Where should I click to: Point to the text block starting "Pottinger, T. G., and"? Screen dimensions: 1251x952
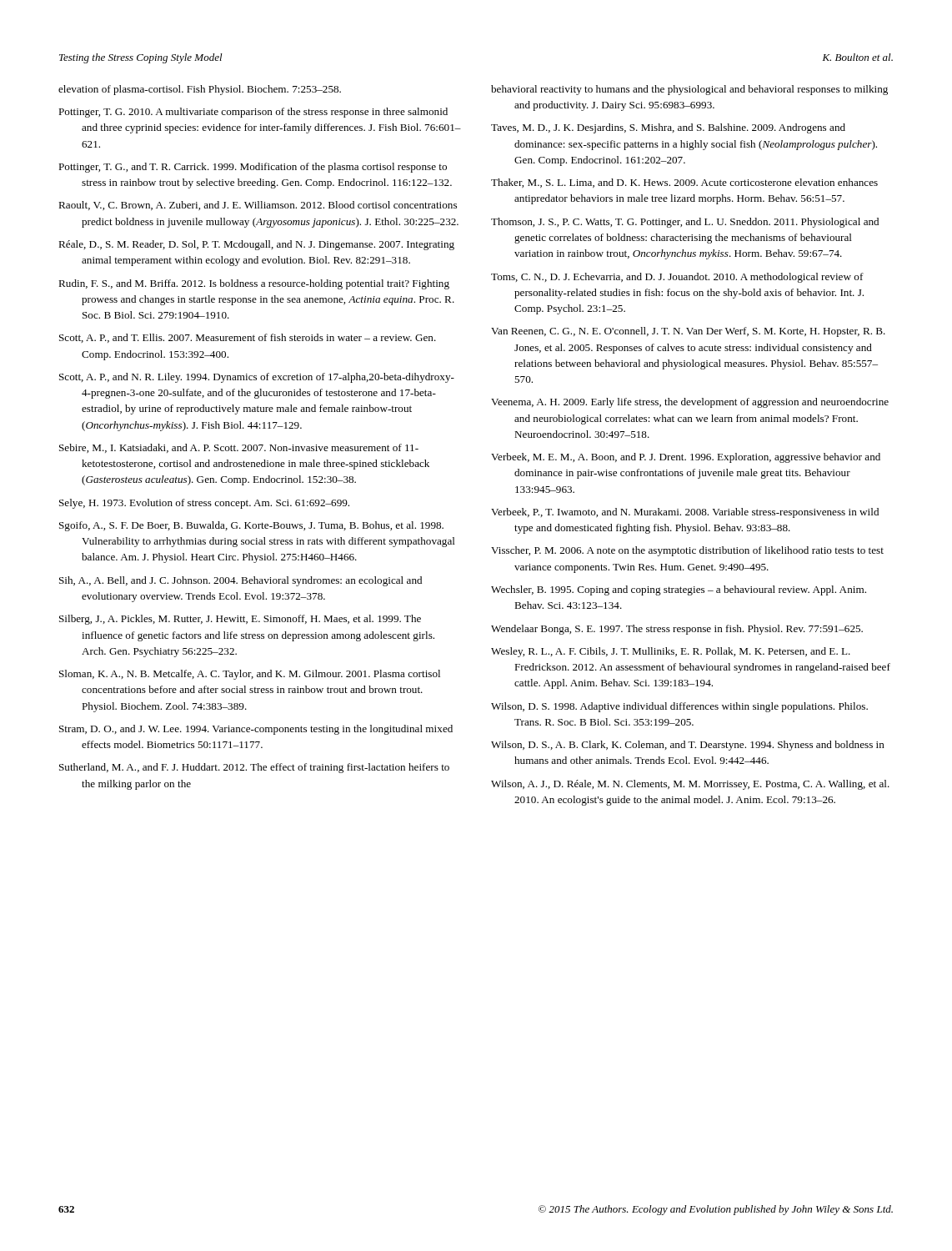coord(255,174)
